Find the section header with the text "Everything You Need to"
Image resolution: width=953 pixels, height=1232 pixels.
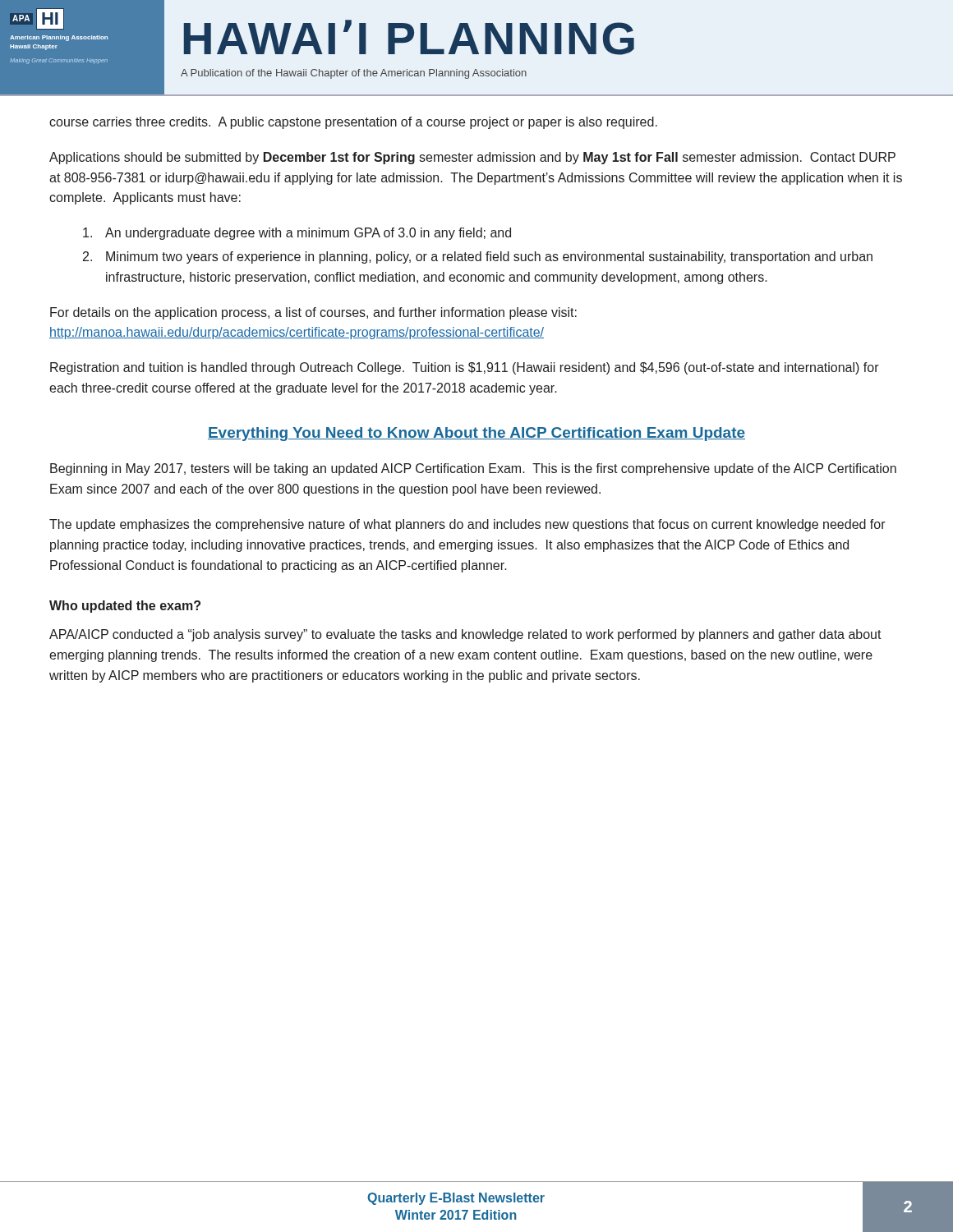click(476, 432)
